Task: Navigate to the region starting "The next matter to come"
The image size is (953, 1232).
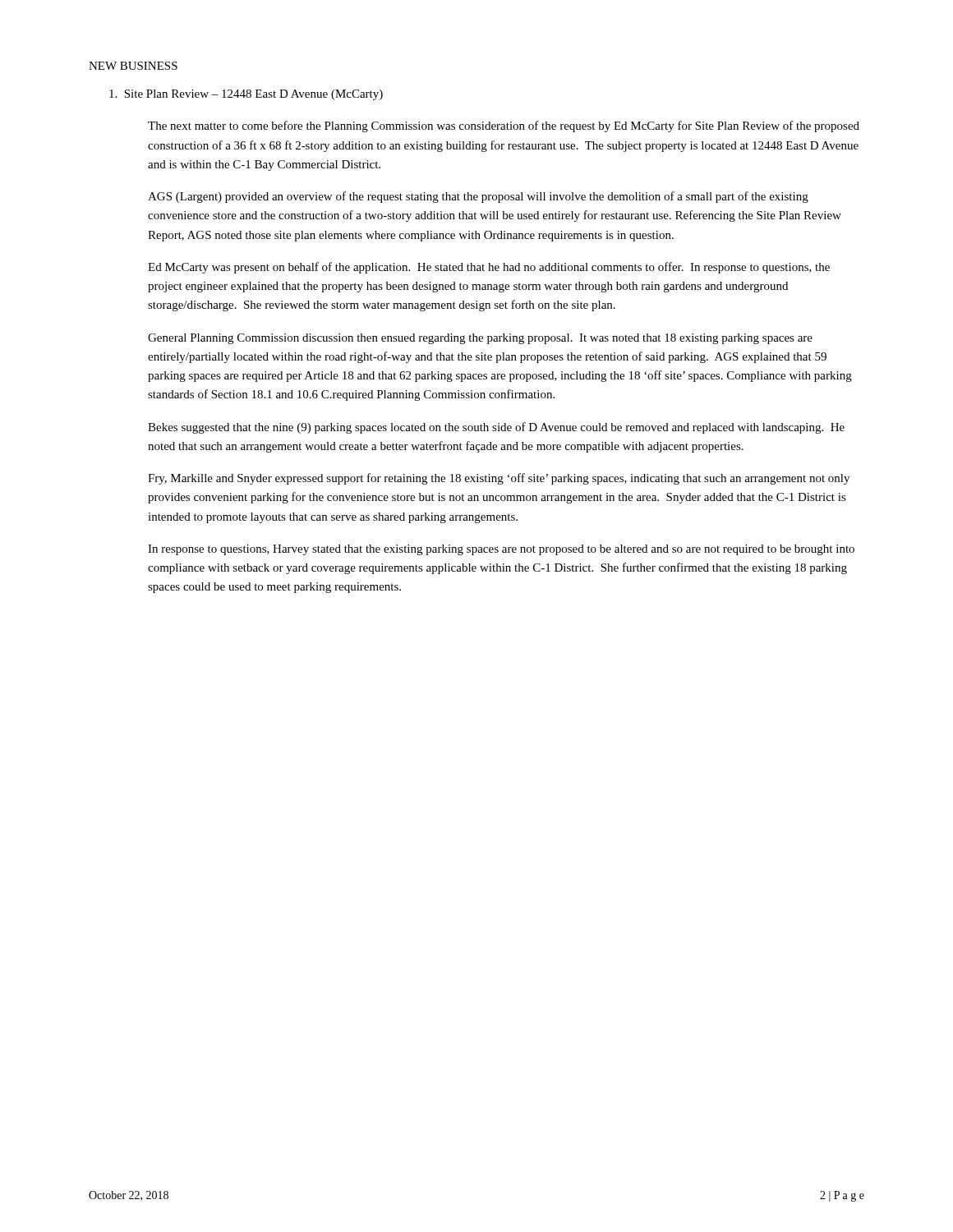Action: point(504,145)
